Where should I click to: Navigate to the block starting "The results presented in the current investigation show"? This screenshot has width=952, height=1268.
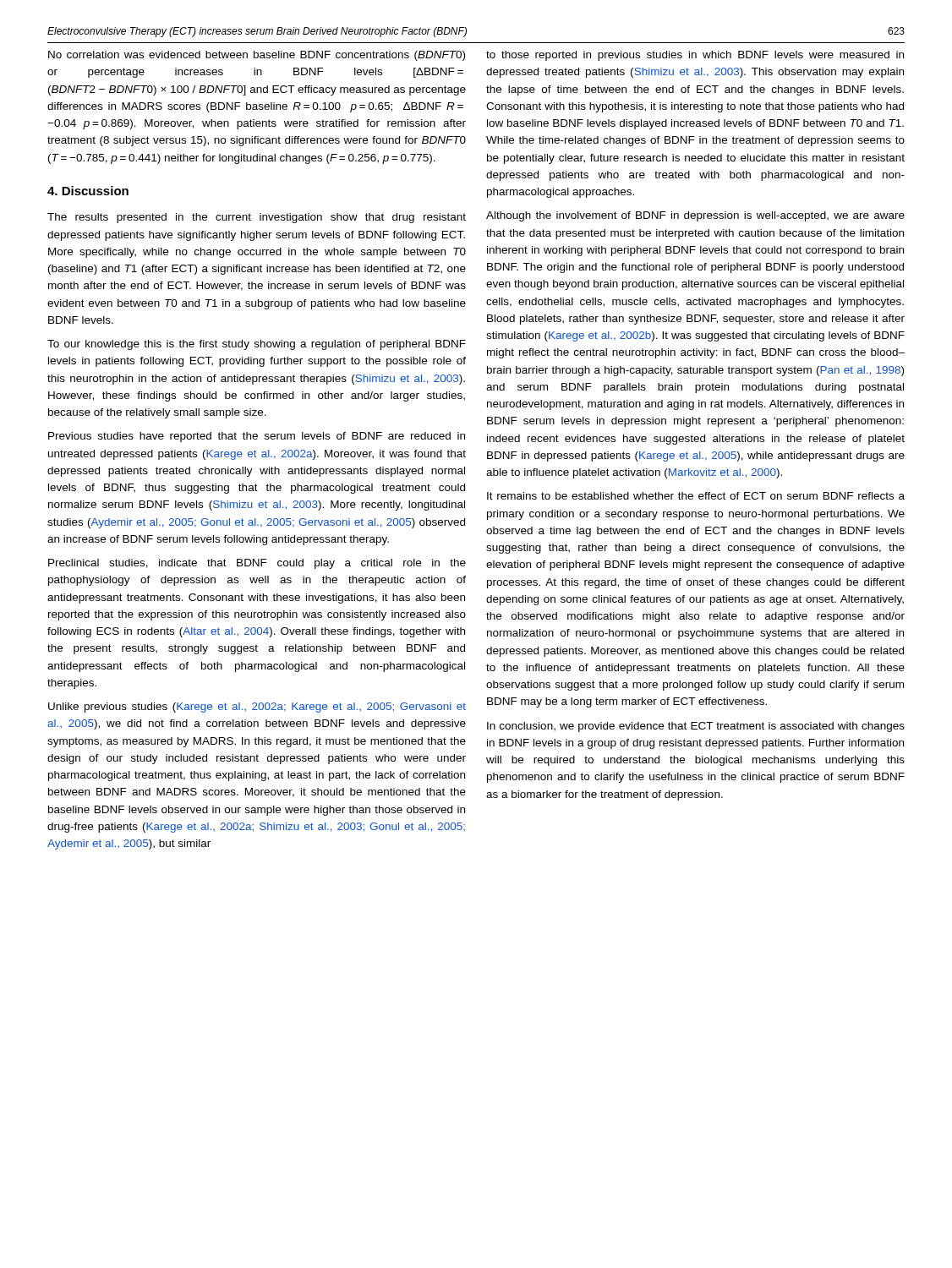coord(257,269)
